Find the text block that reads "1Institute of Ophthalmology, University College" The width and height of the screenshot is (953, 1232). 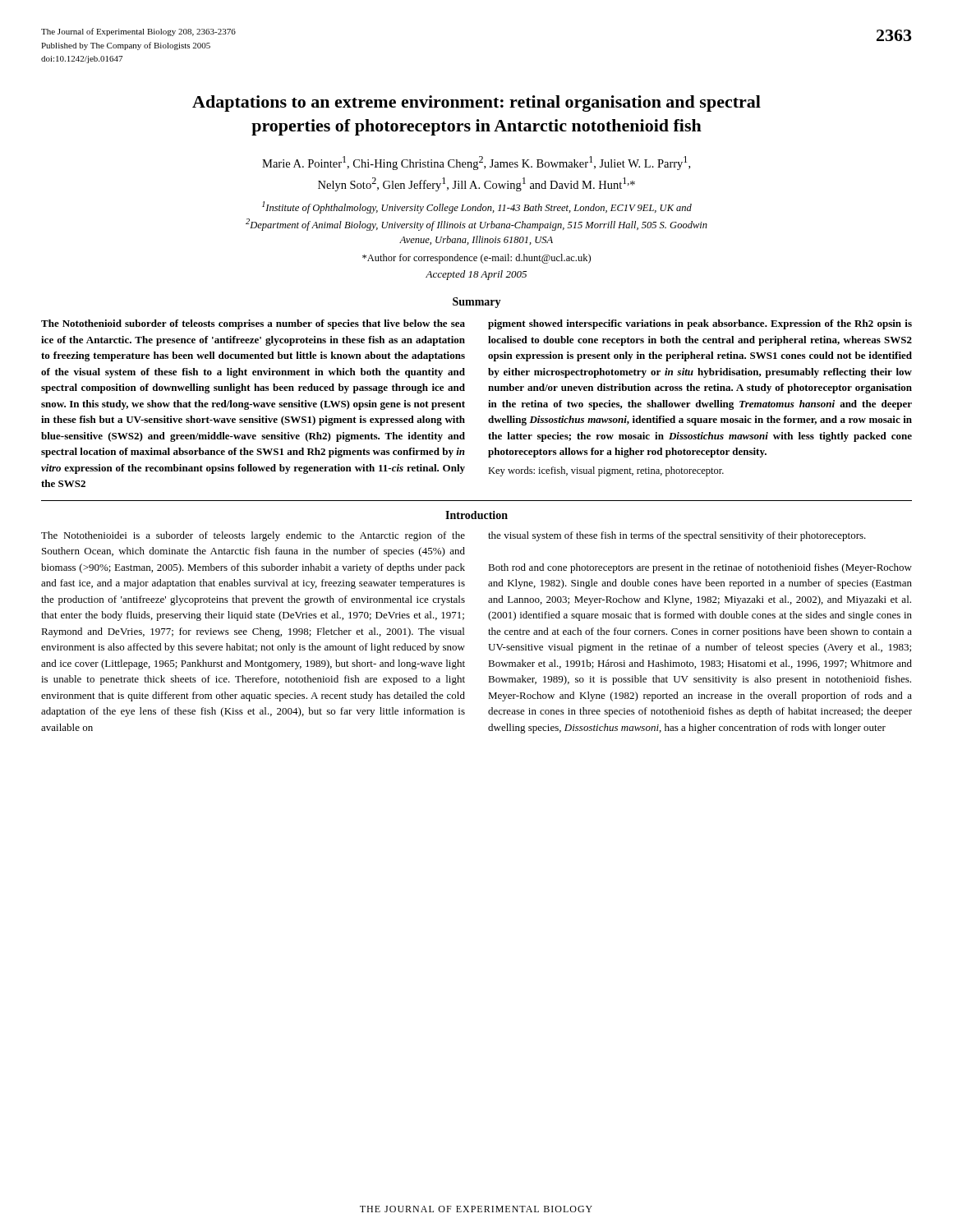(476, 223)
